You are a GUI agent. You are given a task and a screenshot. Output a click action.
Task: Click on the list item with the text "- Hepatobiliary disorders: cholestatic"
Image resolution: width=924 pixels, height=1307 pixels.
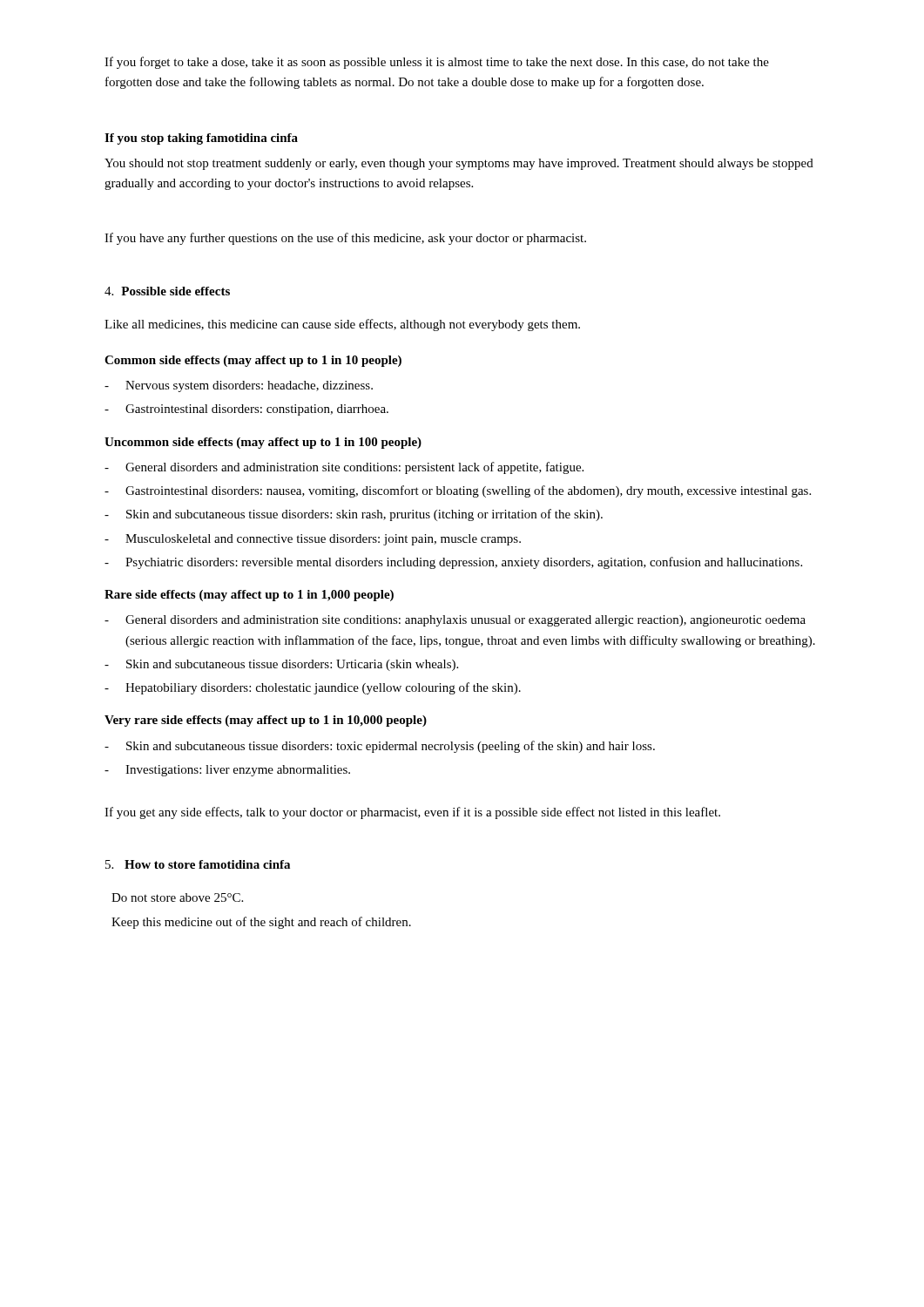462,688
